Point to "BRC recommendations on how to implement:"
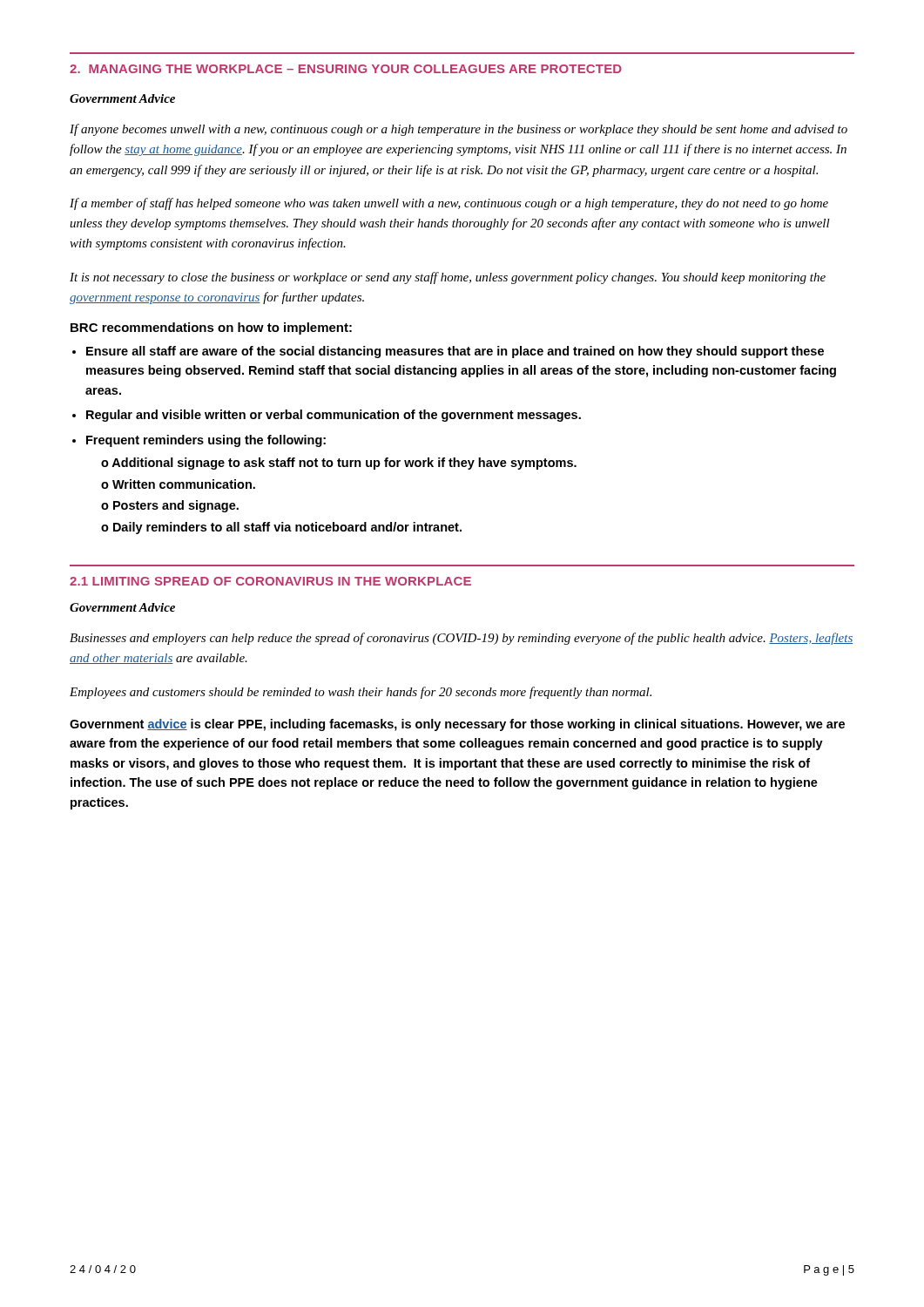Image resolution: width=924 pixels, height=1307 pixels. [x=211, y=328]
